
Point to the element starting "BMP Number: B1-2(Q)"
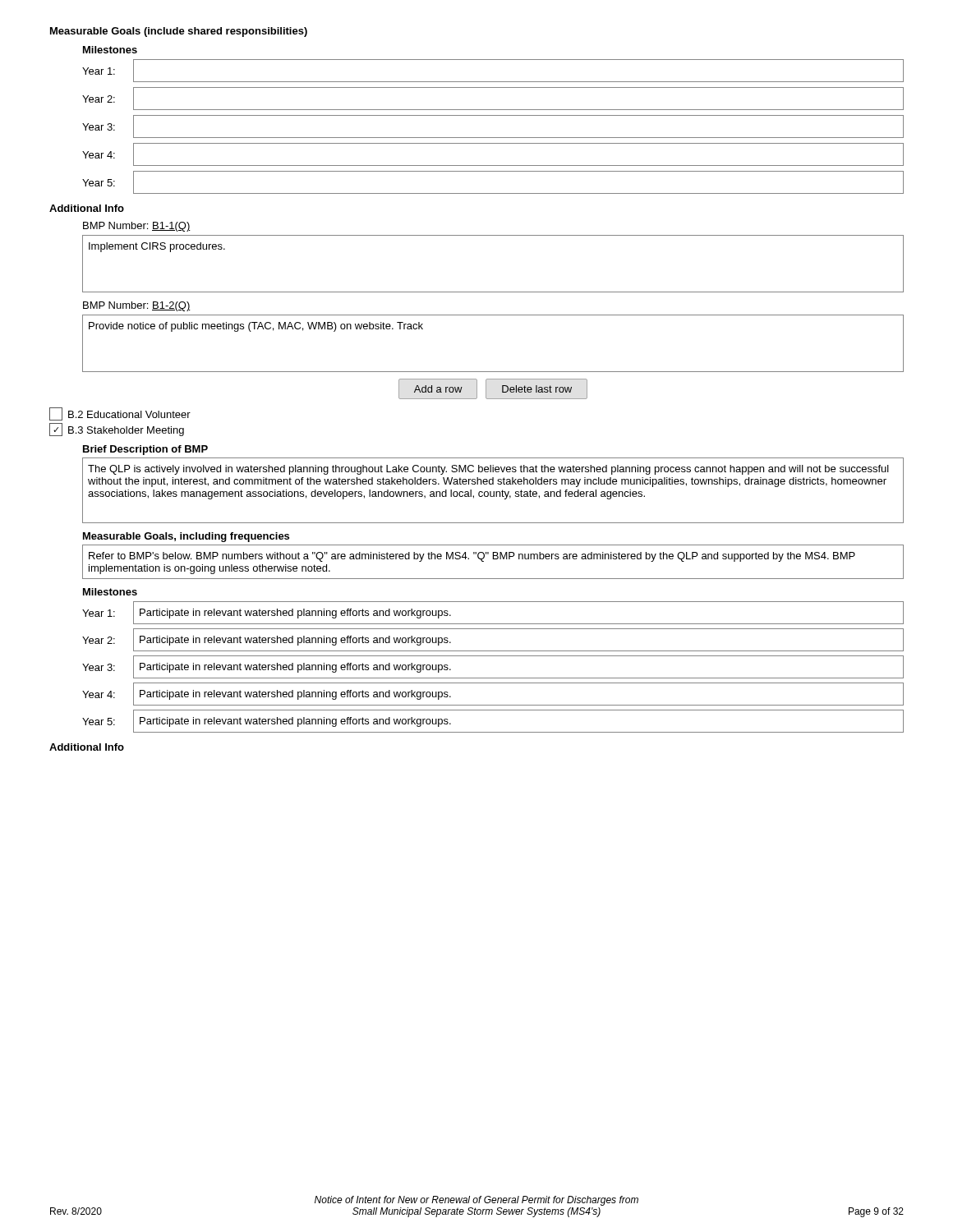pos(136,305)
